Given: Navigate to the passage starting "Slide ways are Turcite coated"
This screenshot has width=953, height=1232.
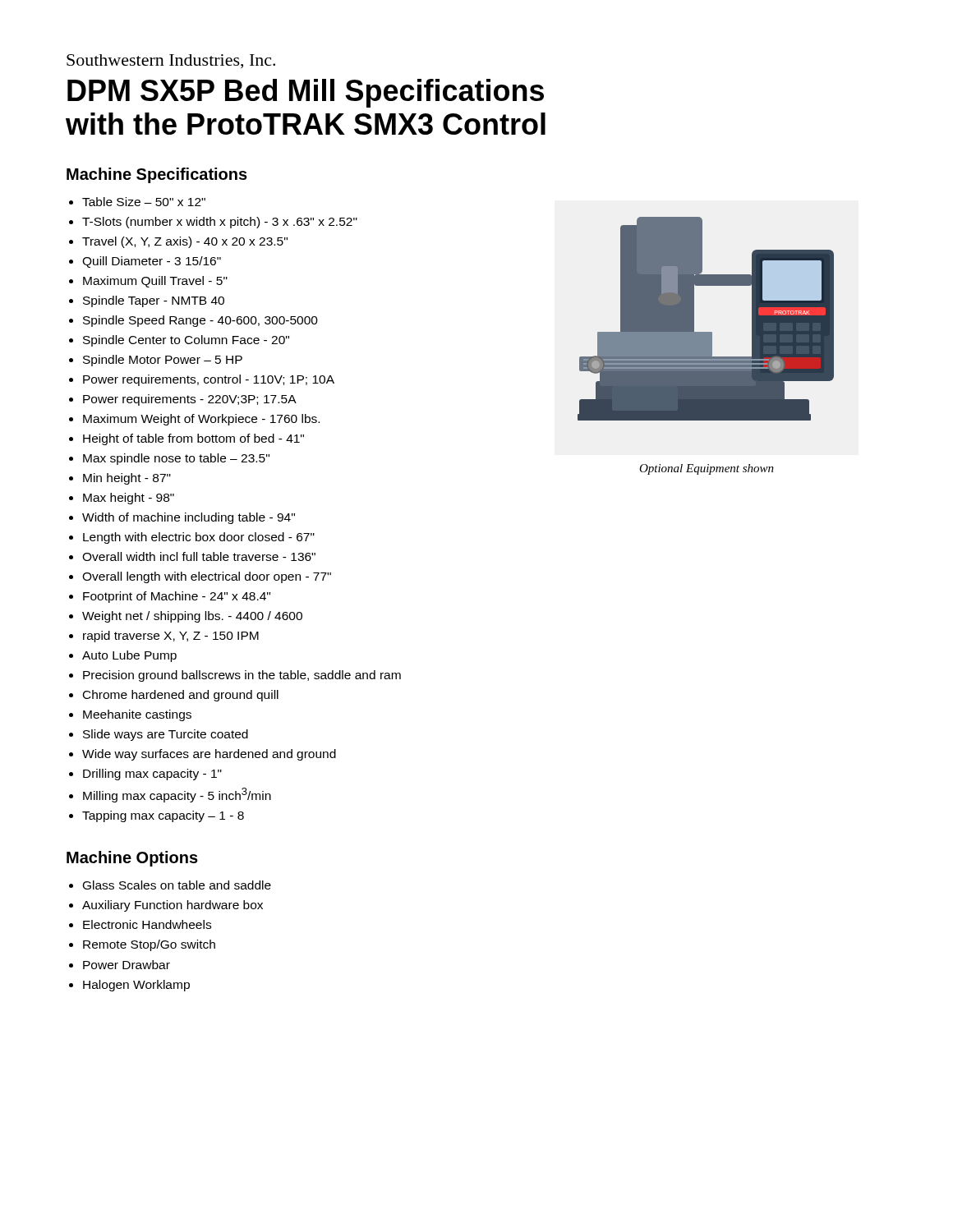Looking at the screenshot, I should tap(165, 734).
